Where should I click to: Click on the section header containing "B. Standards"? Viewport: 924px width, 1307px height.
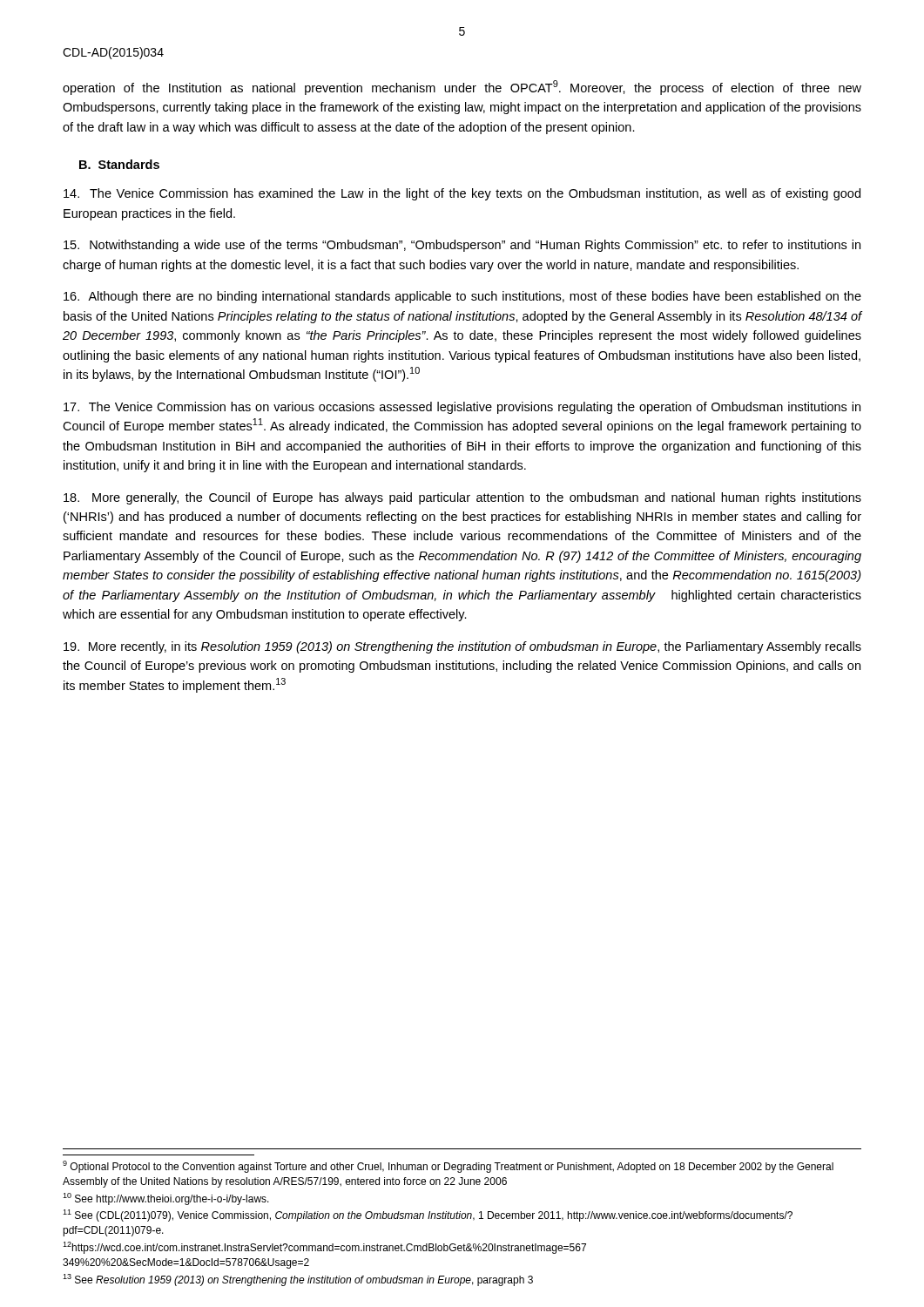(x=119, y=165)
